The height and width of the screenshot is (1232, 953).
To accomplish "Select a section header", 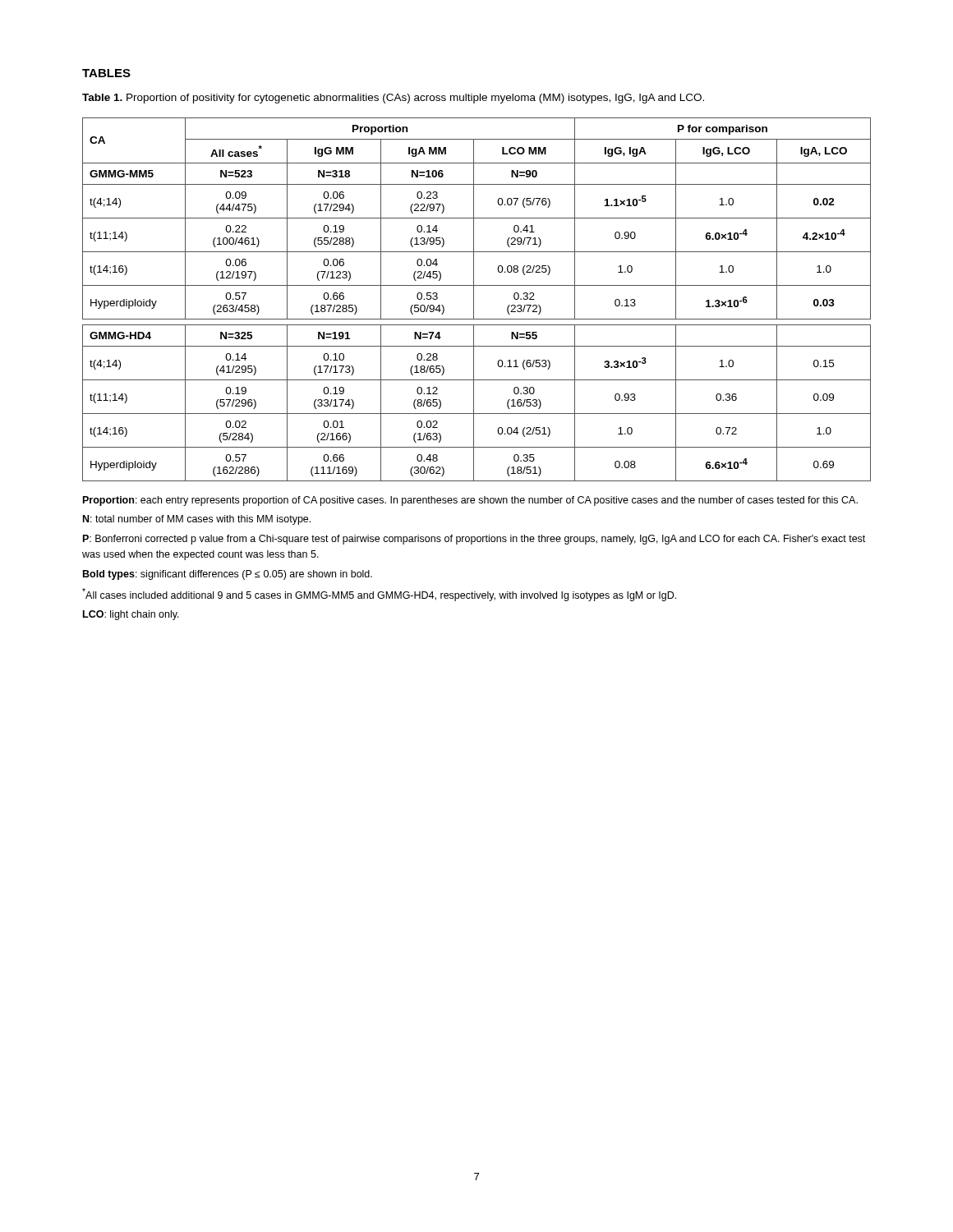I will pos(106,73).
